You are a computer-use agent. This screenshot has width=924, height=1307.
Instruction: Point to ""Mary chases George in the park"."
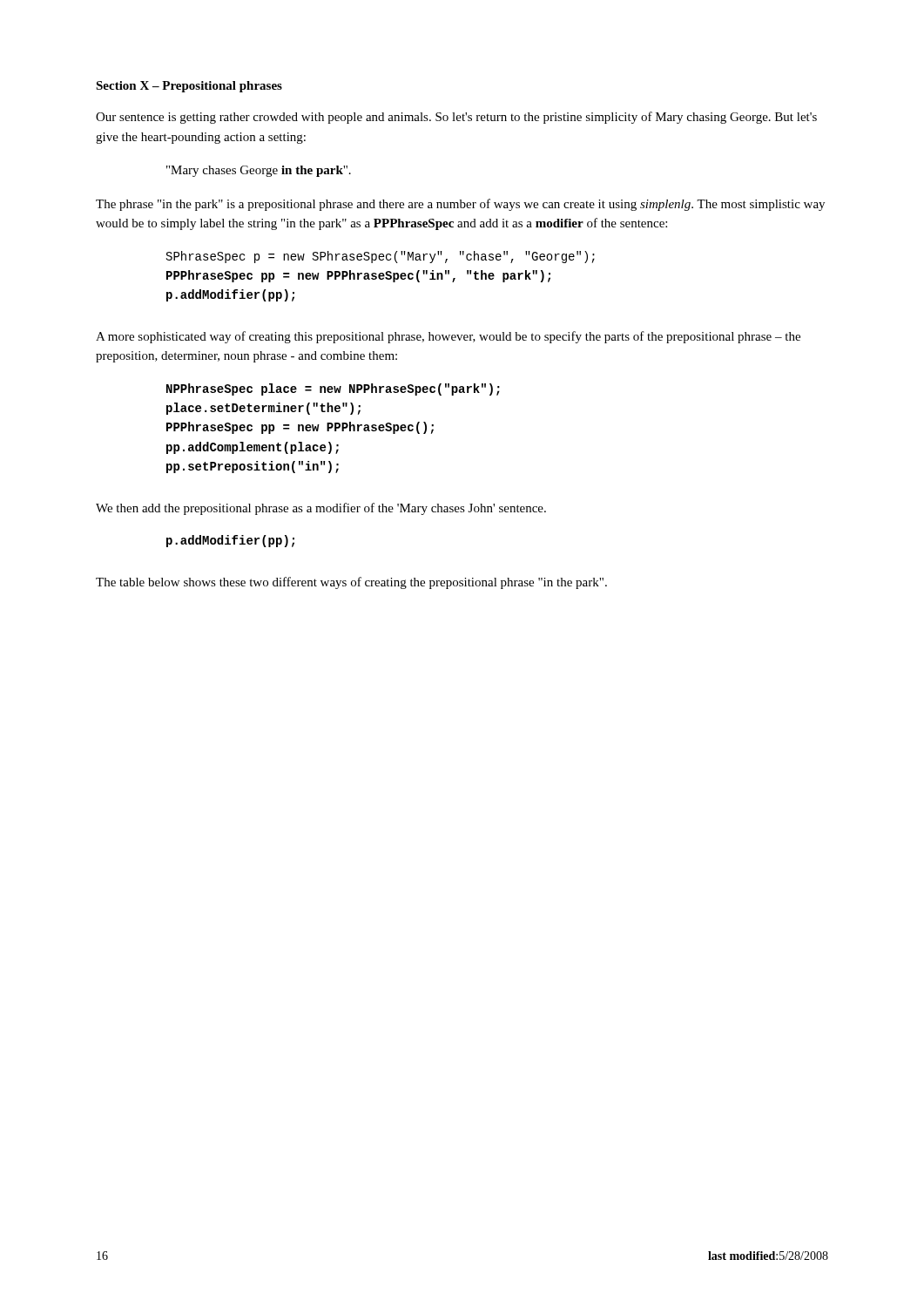(x=258, y=170)
